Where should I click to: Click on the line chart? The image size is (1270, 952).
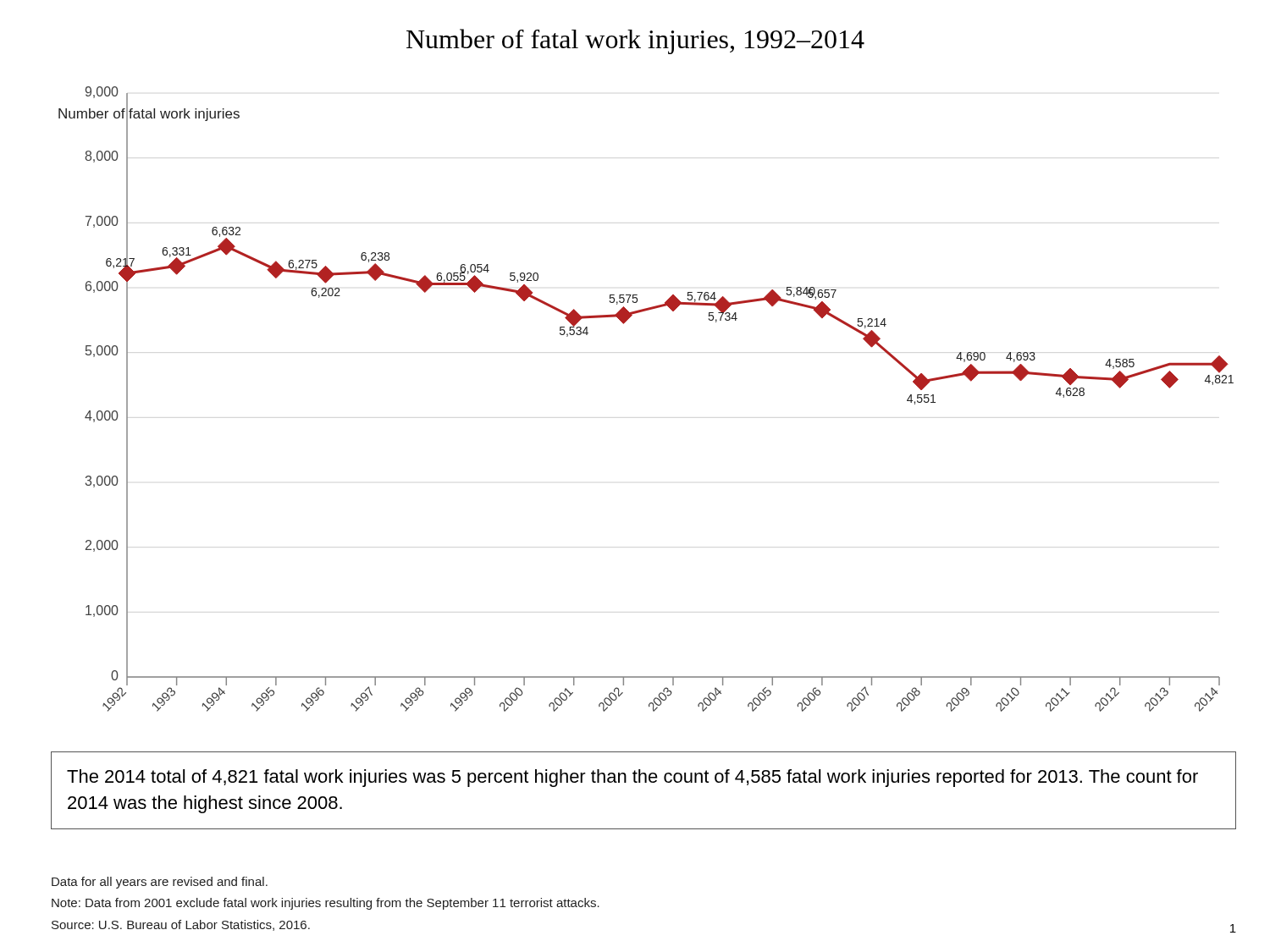[x=643, y=417]
